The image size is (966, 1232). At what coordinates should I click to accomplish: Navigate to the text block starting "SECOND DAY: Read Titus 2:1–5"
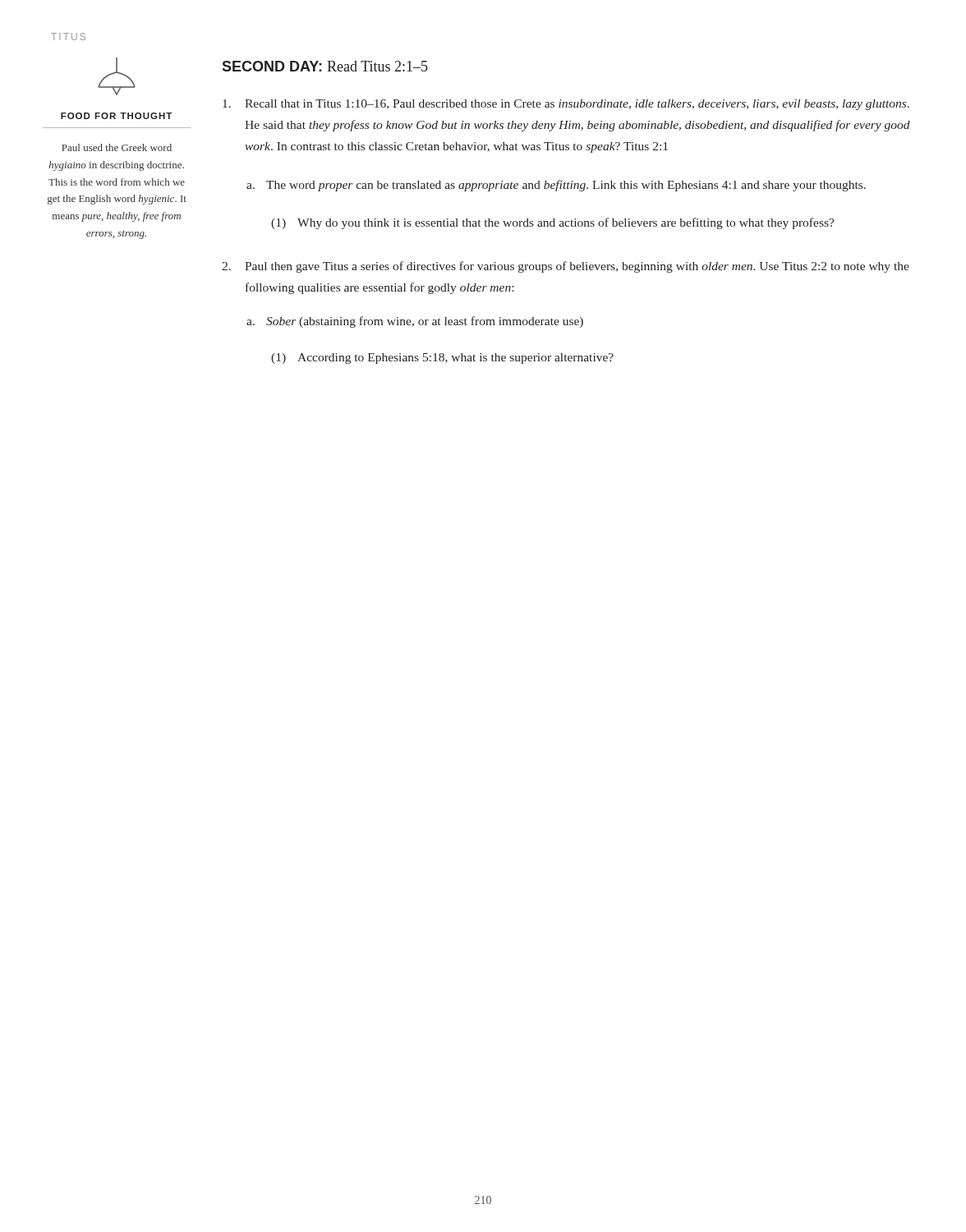[x=325, y=67]
